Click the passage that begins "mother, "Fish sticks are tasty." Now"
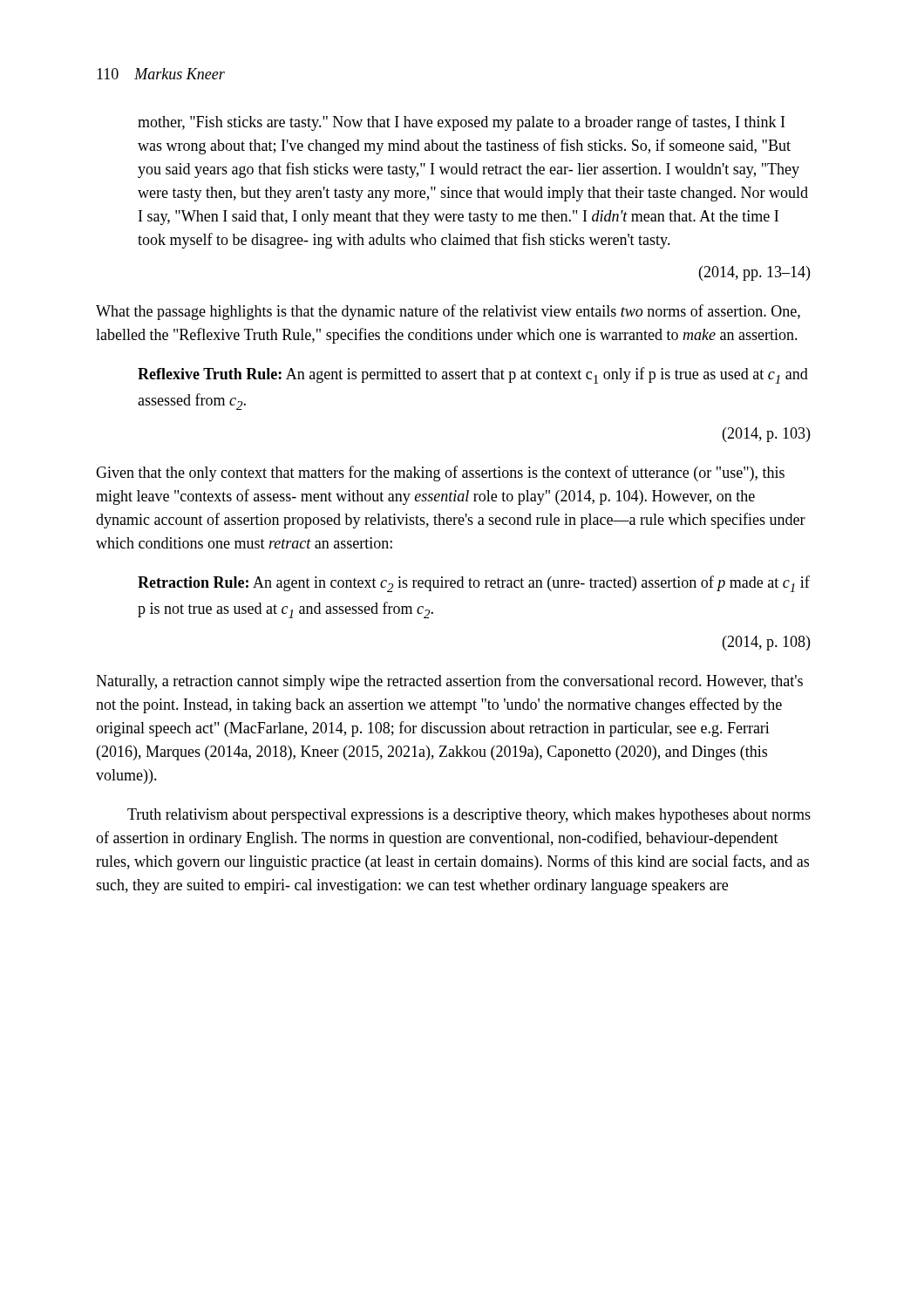This screenshot has width=924, height=1308. pos(474,181)
